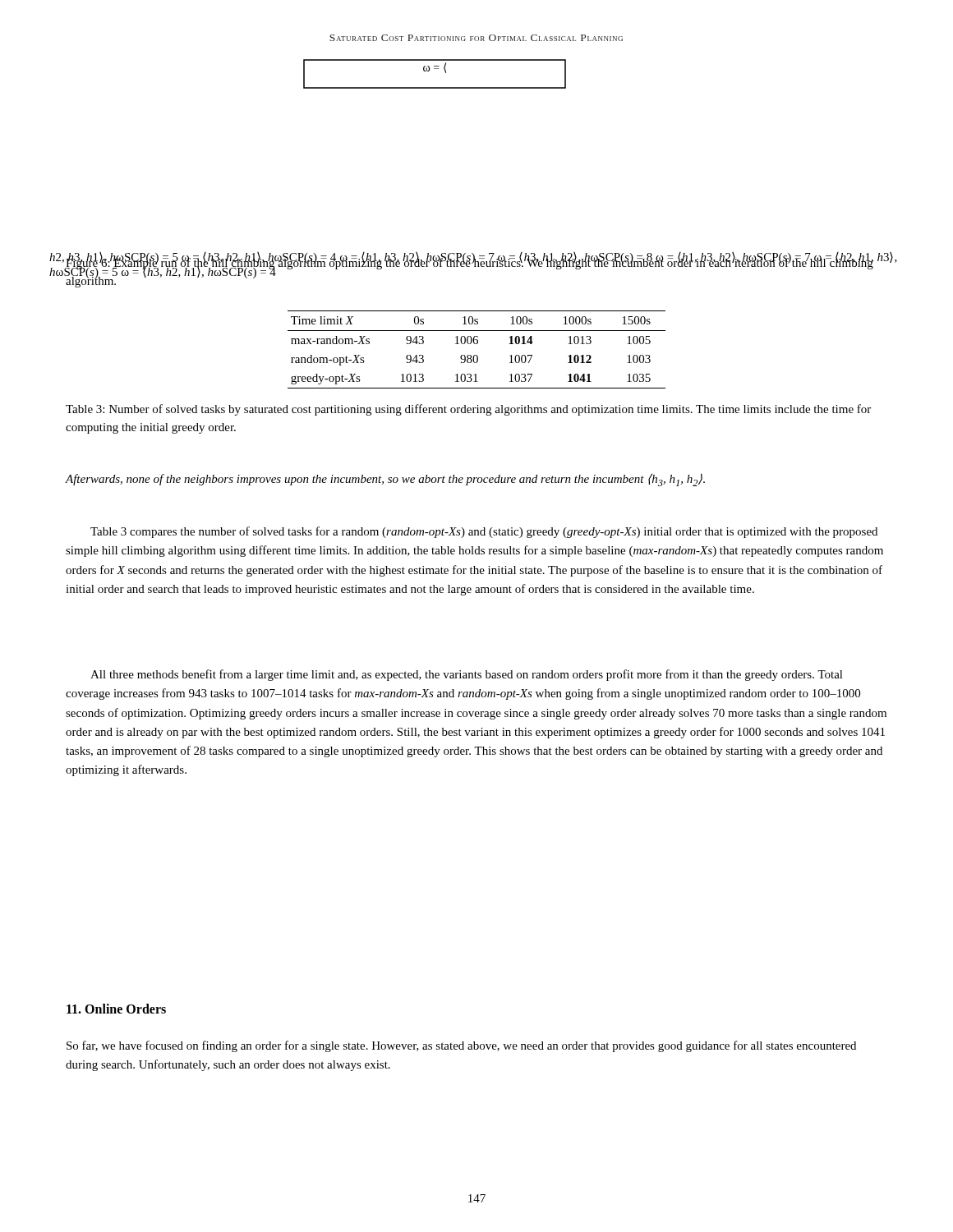This screenshot has width=953, height=1232.
Task: Locate the caption that opens with "Figure 6: Example"
Action: coord(469,272)
